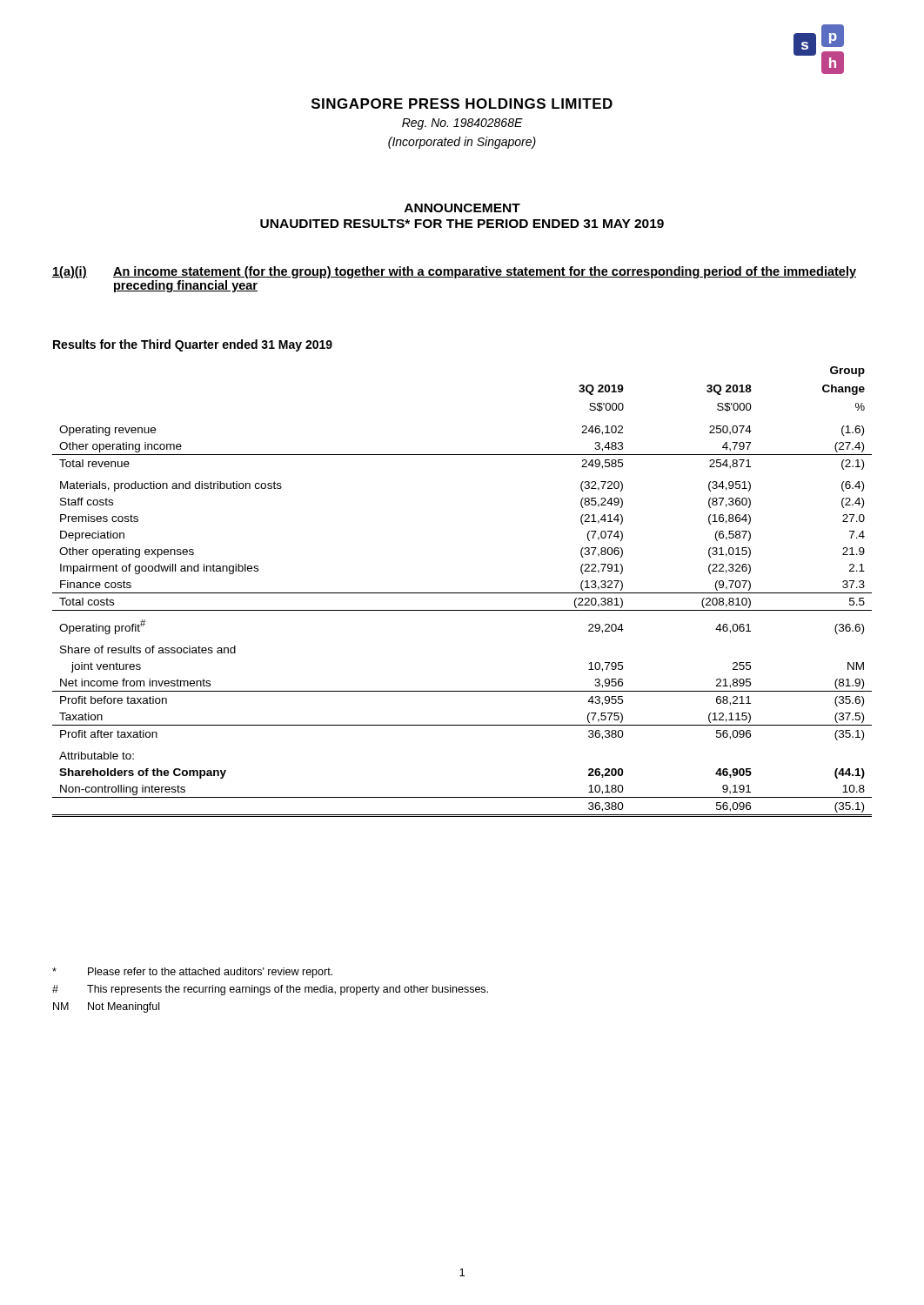The width and height of the screenshot is (924, 1305).
Task: Locate the block of text that opens with "Results for the Third Quarter ended 31 May"
Action: click(x=192, y=345)
